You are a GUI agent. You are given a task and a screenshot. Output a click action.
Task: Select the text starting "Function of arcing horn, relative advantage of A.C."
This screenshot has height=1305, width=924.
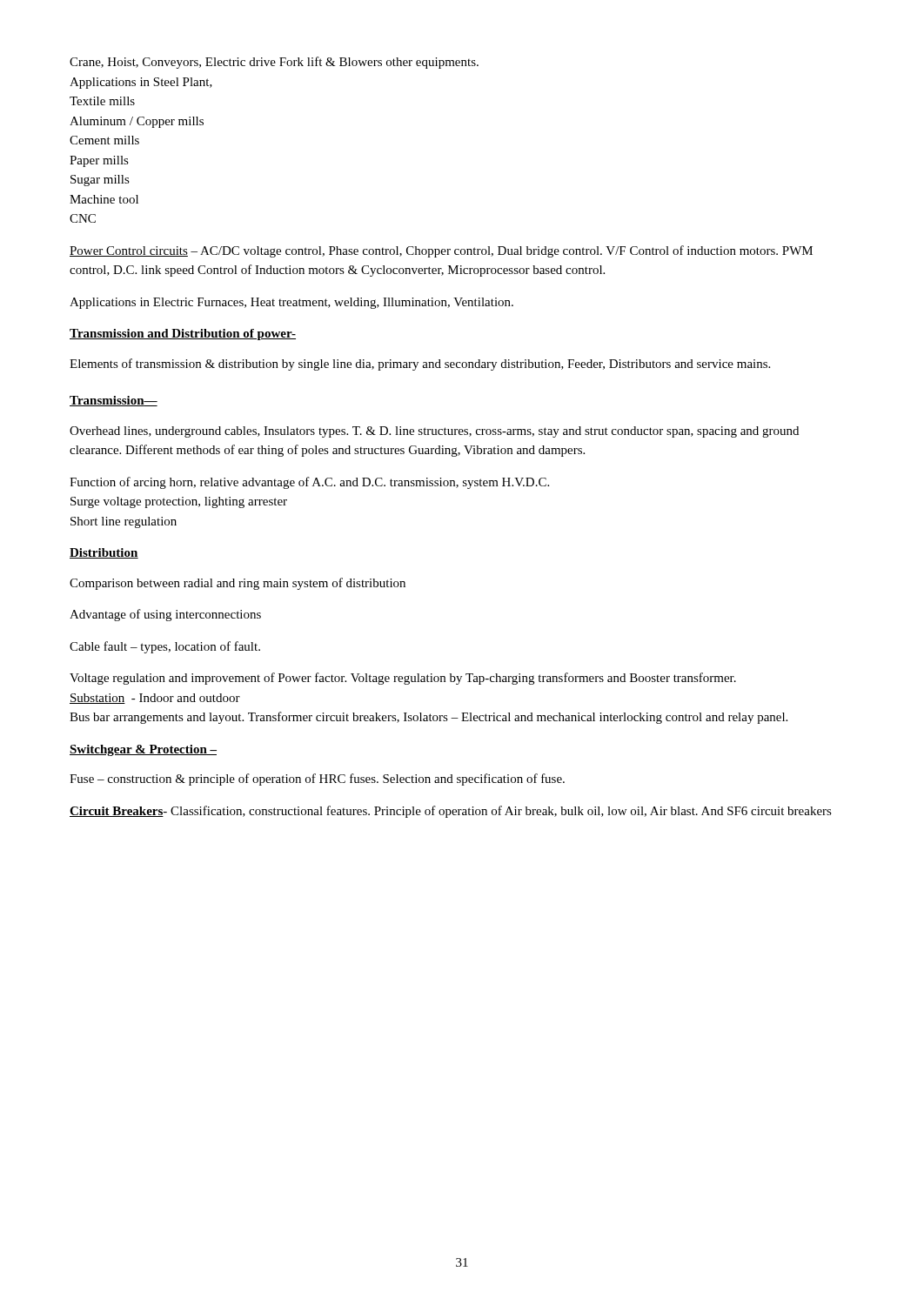pyautogui.click(x=309, y=483)
